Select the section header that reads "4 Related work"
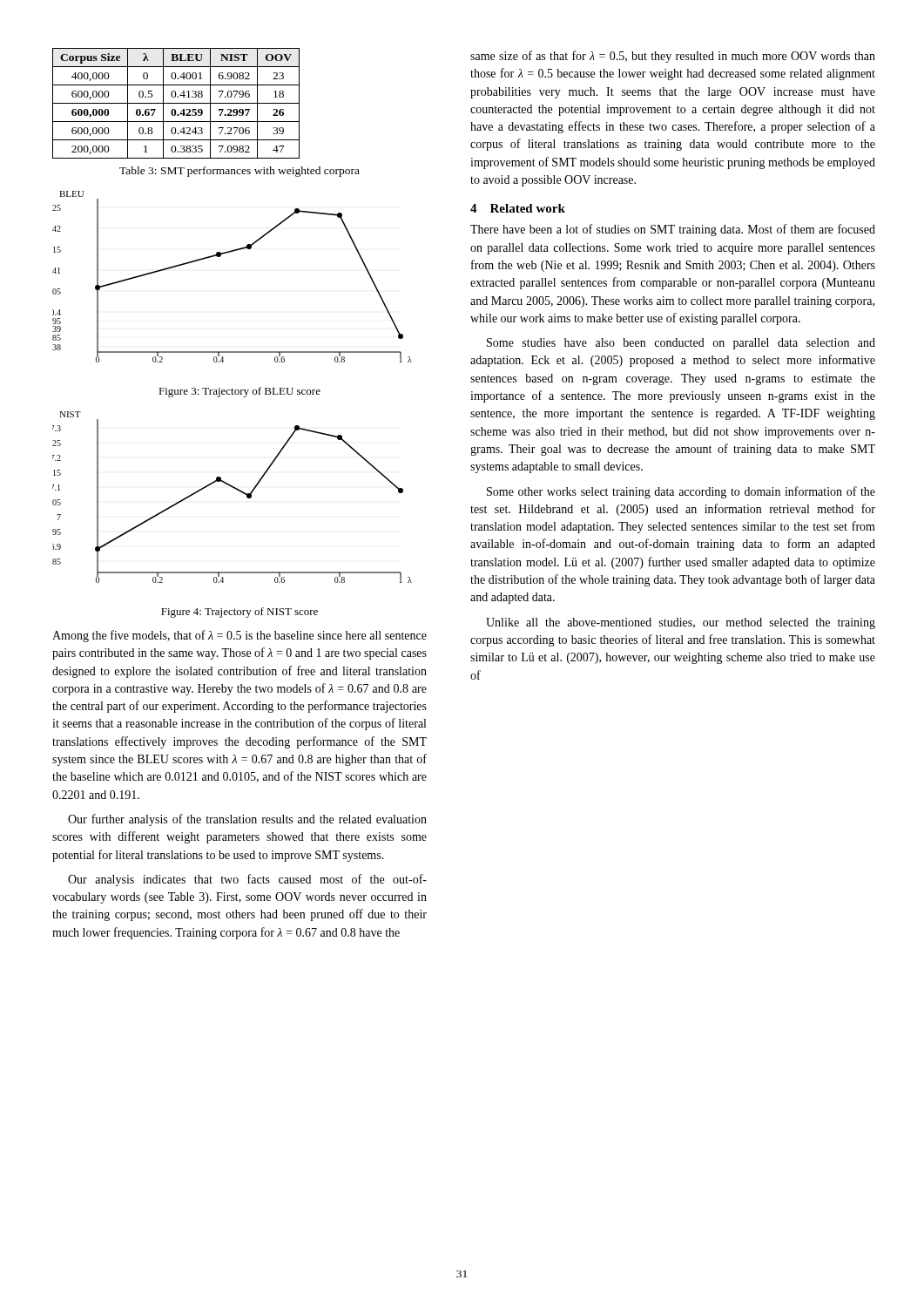This screenshot has height=1307, width=924. [x=518, y=209]
